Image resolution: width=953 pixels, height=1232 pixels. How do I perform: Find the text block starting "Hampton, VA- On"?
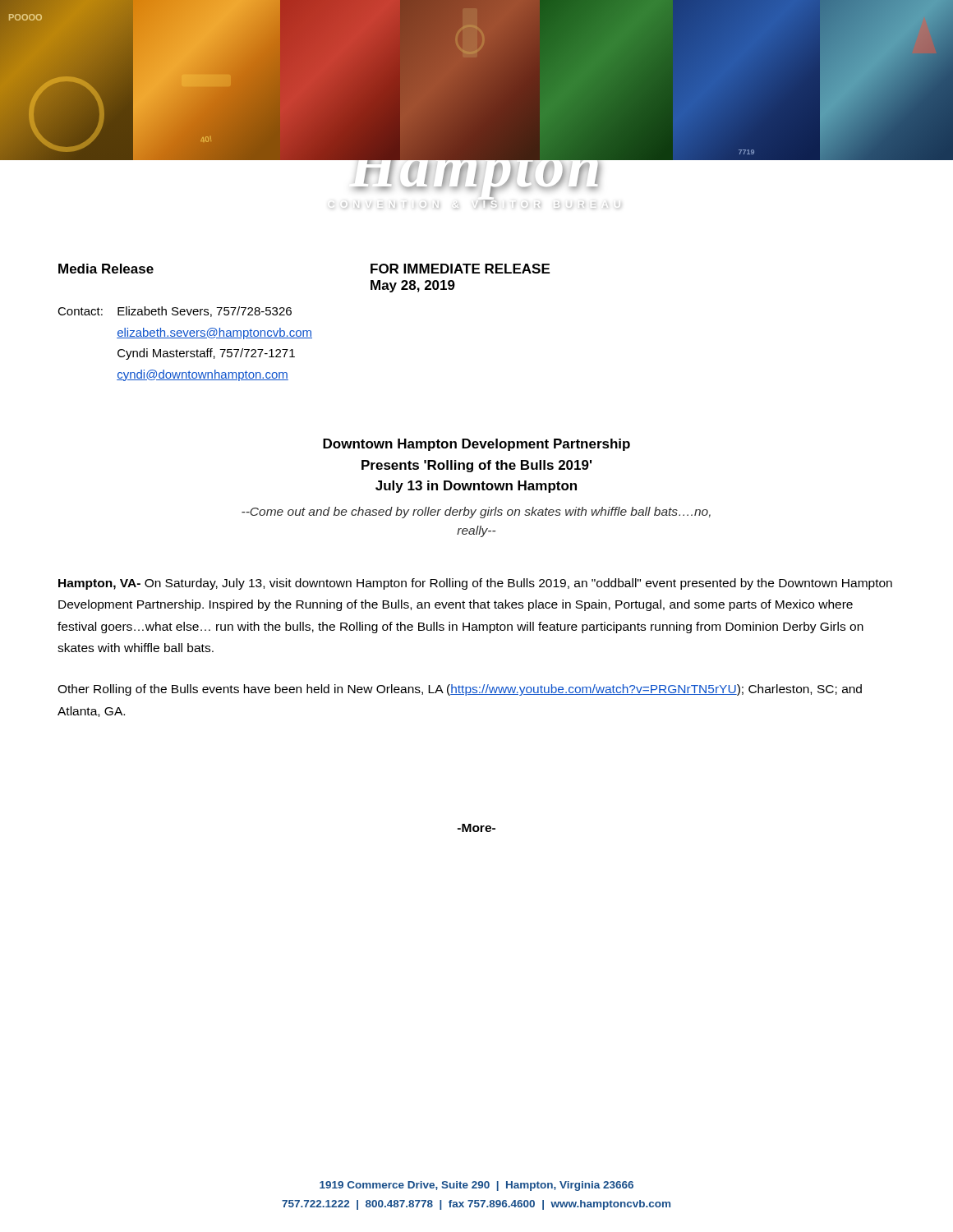click(475, 615)
